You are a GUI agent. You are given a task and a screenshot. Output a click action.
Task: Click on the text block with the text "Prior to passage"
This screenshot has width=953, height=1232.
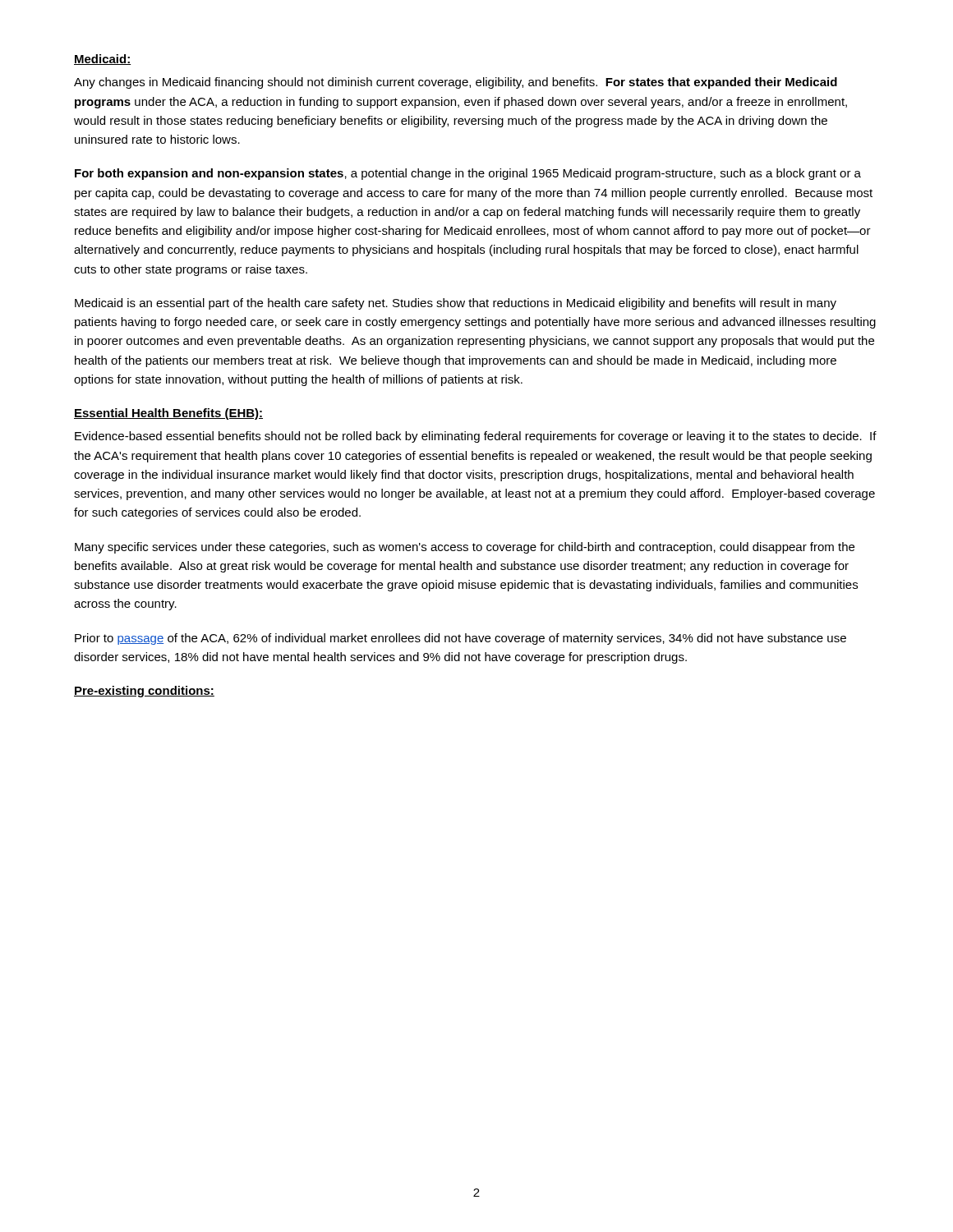460,647
